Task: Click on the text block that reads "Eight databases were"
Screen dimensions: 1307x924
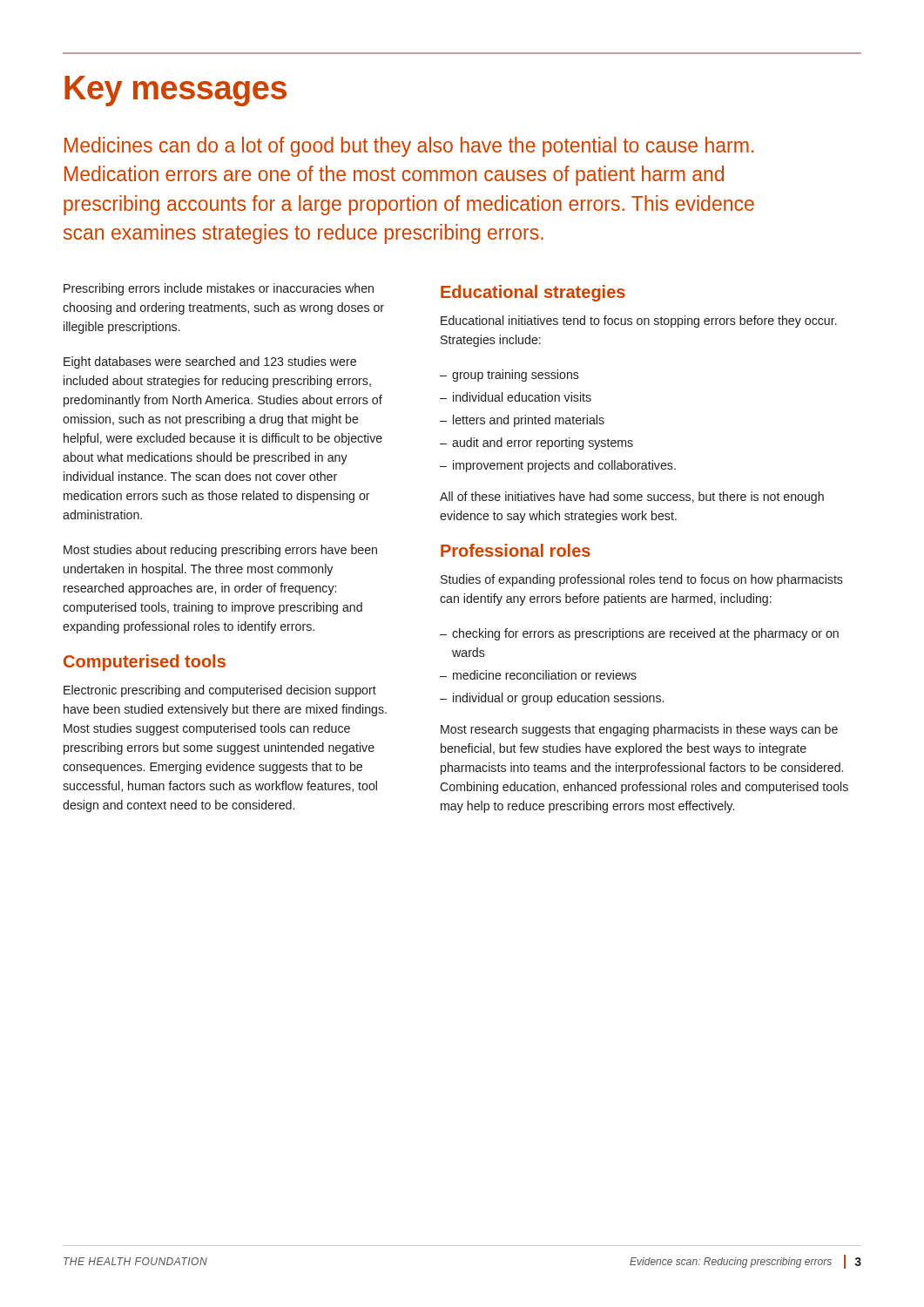Action: click(230, 439)
